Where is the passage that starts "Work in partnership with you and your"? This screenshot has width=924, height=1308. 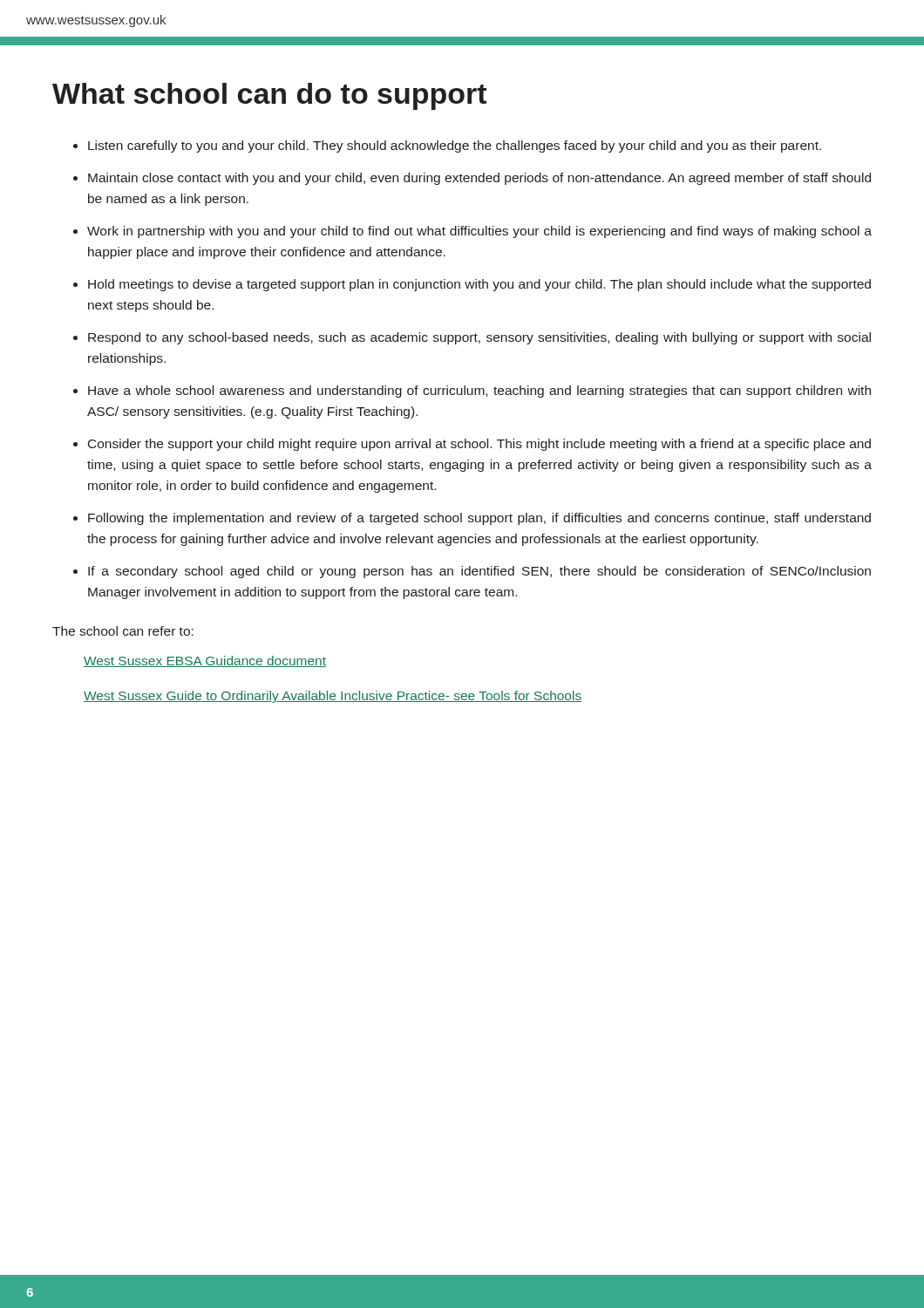[479, 241]
